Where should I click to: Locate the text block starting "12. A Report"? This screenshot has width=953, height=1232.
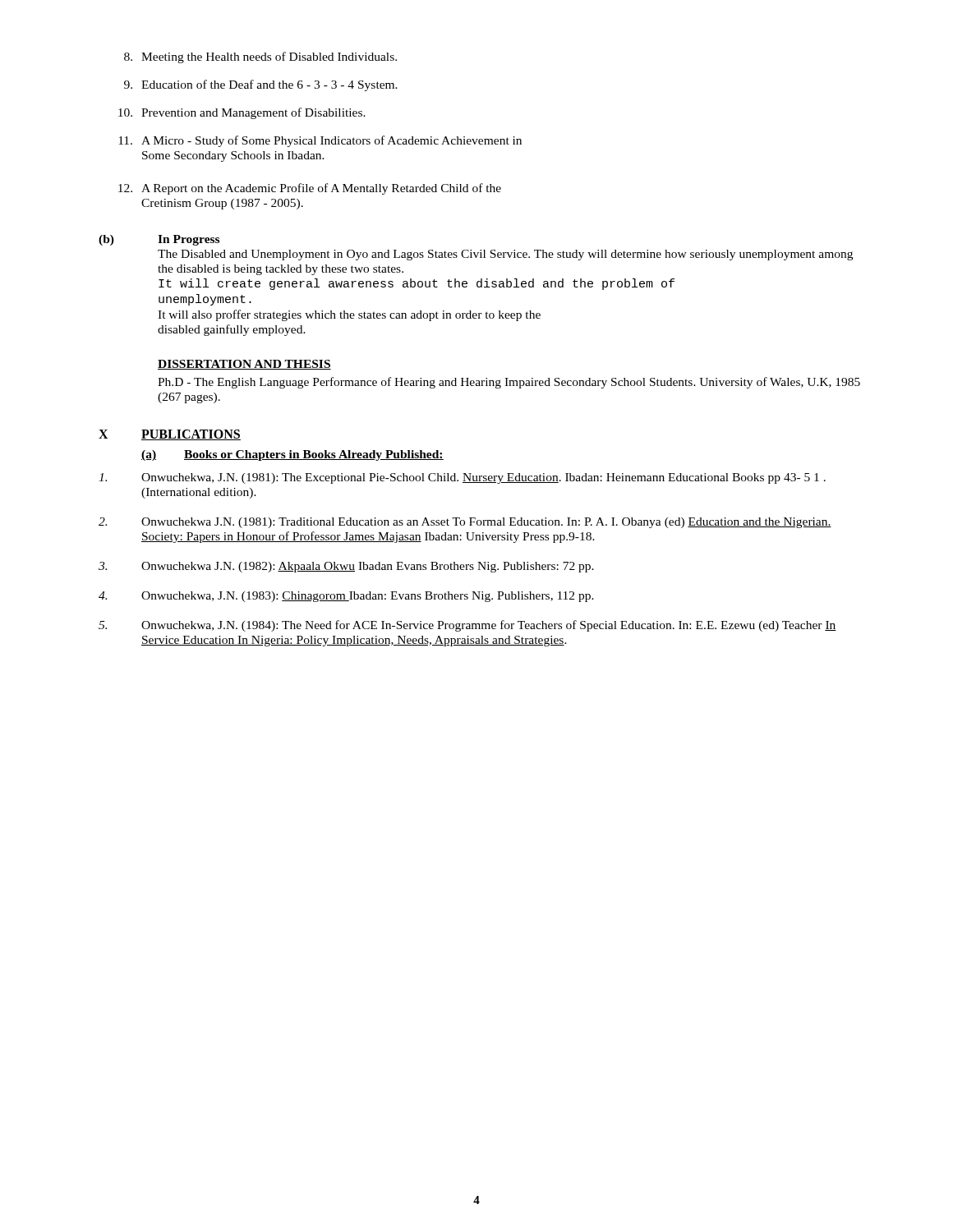point(485,196)
